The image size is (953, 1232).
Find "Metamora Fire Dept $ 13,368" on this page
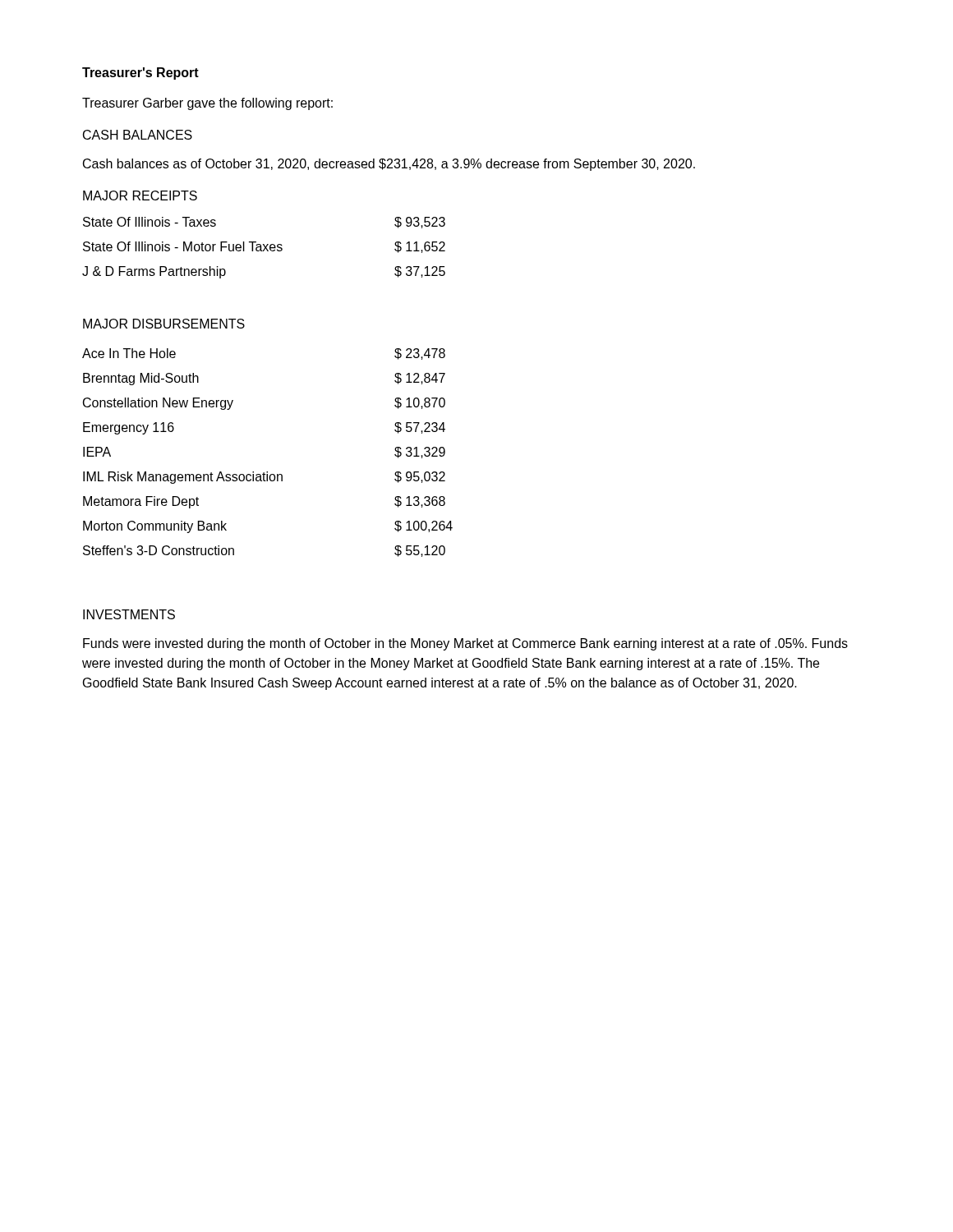click(138, 501)
